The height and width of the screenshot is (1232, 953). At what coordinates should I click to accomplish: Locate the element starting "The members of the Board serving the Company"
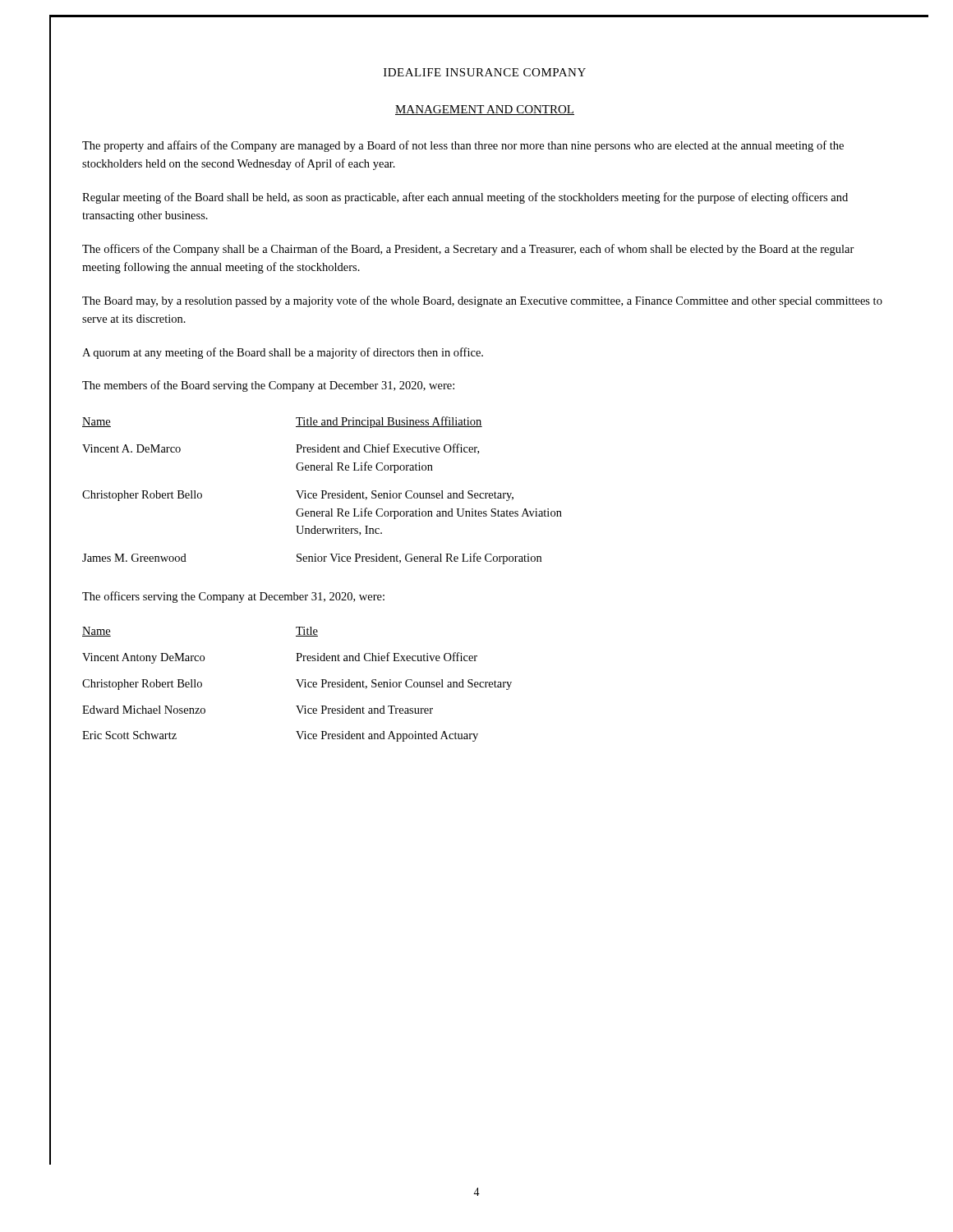[x=269, y=385]
